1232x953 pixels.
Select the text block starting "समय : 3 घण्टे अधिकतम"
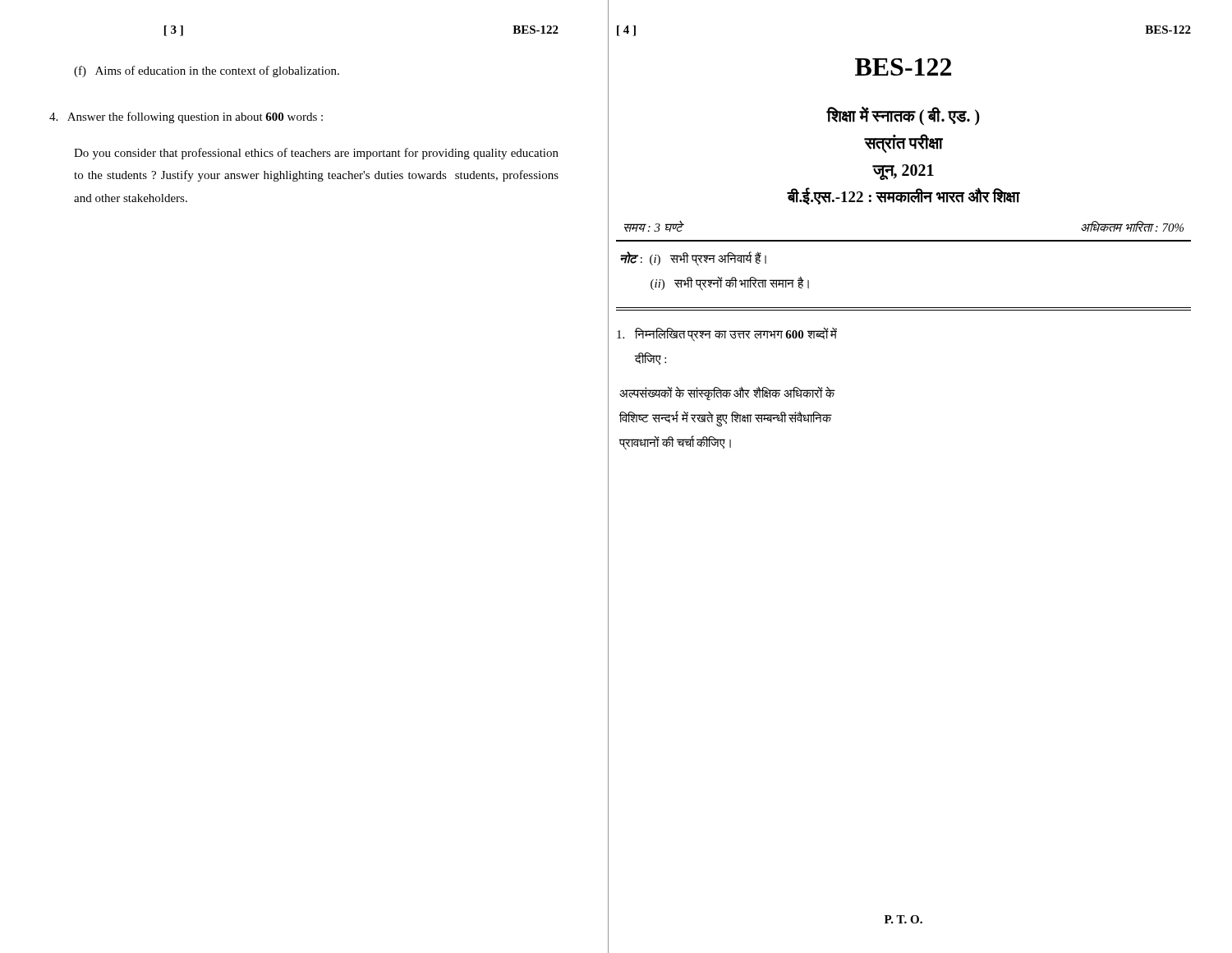[x=903, y=228]
